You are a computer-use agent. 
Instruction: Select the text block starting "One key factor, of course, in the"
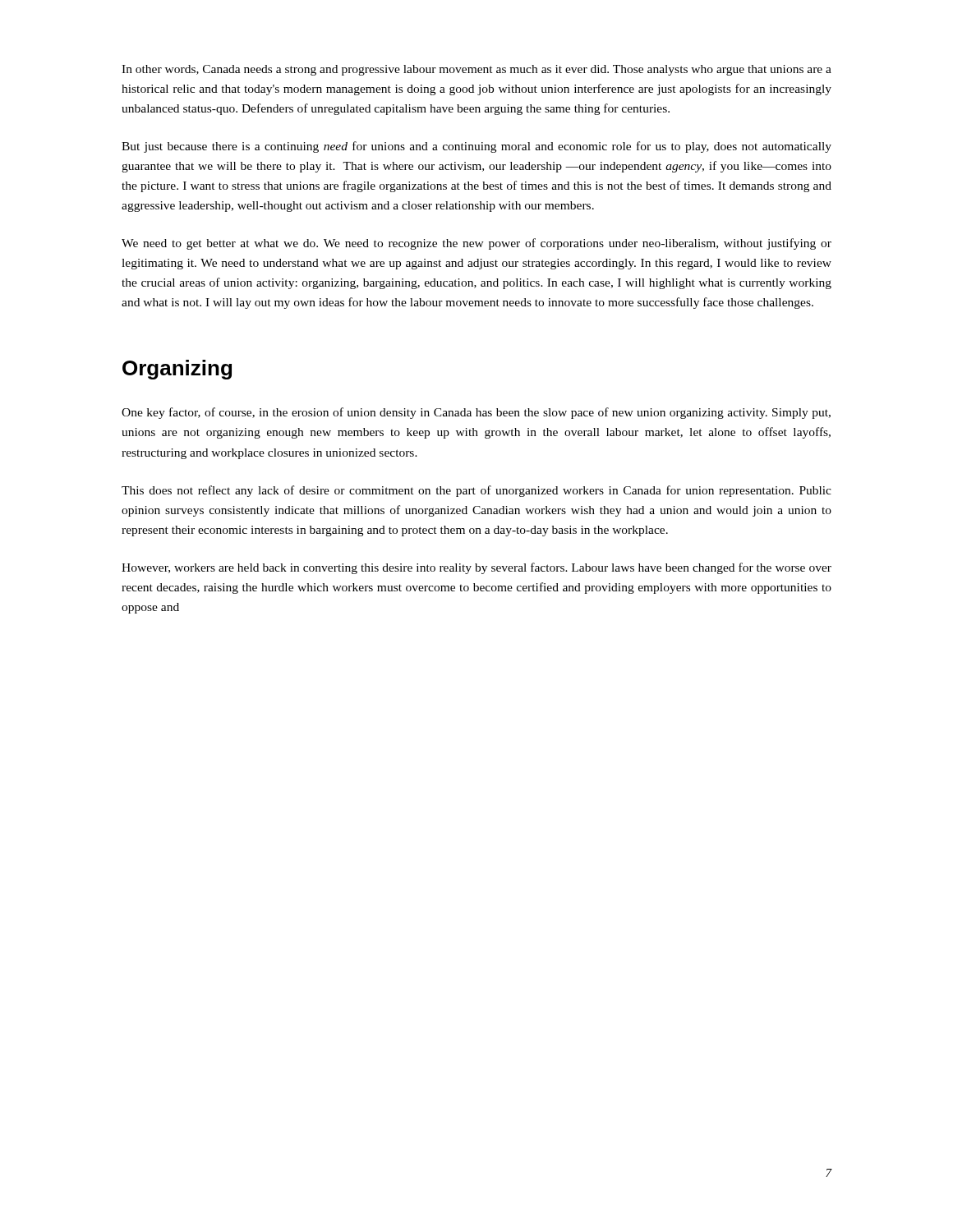coord(476,432)
